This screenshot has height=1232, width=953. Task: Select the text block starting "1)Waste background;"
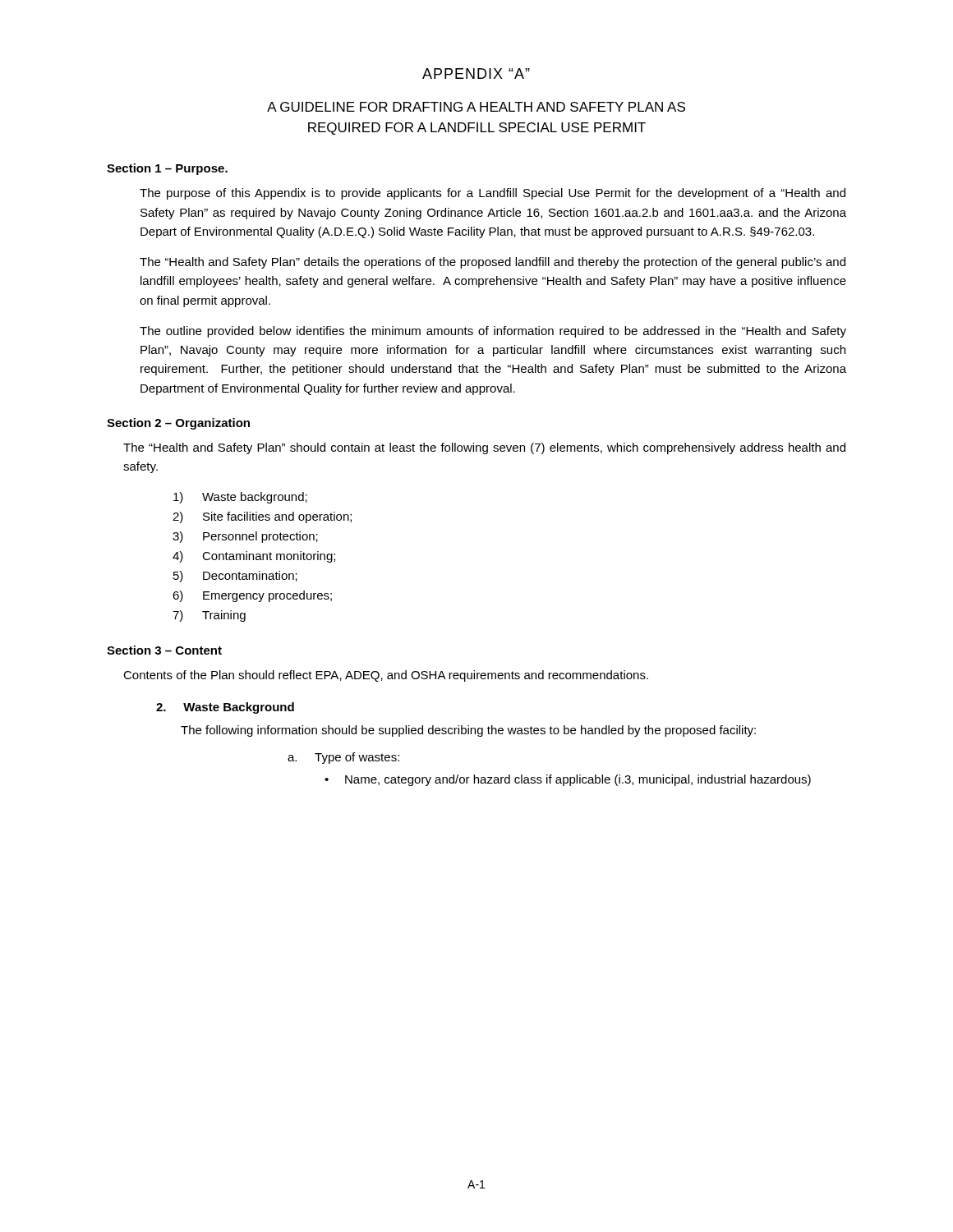click(240, 497)
